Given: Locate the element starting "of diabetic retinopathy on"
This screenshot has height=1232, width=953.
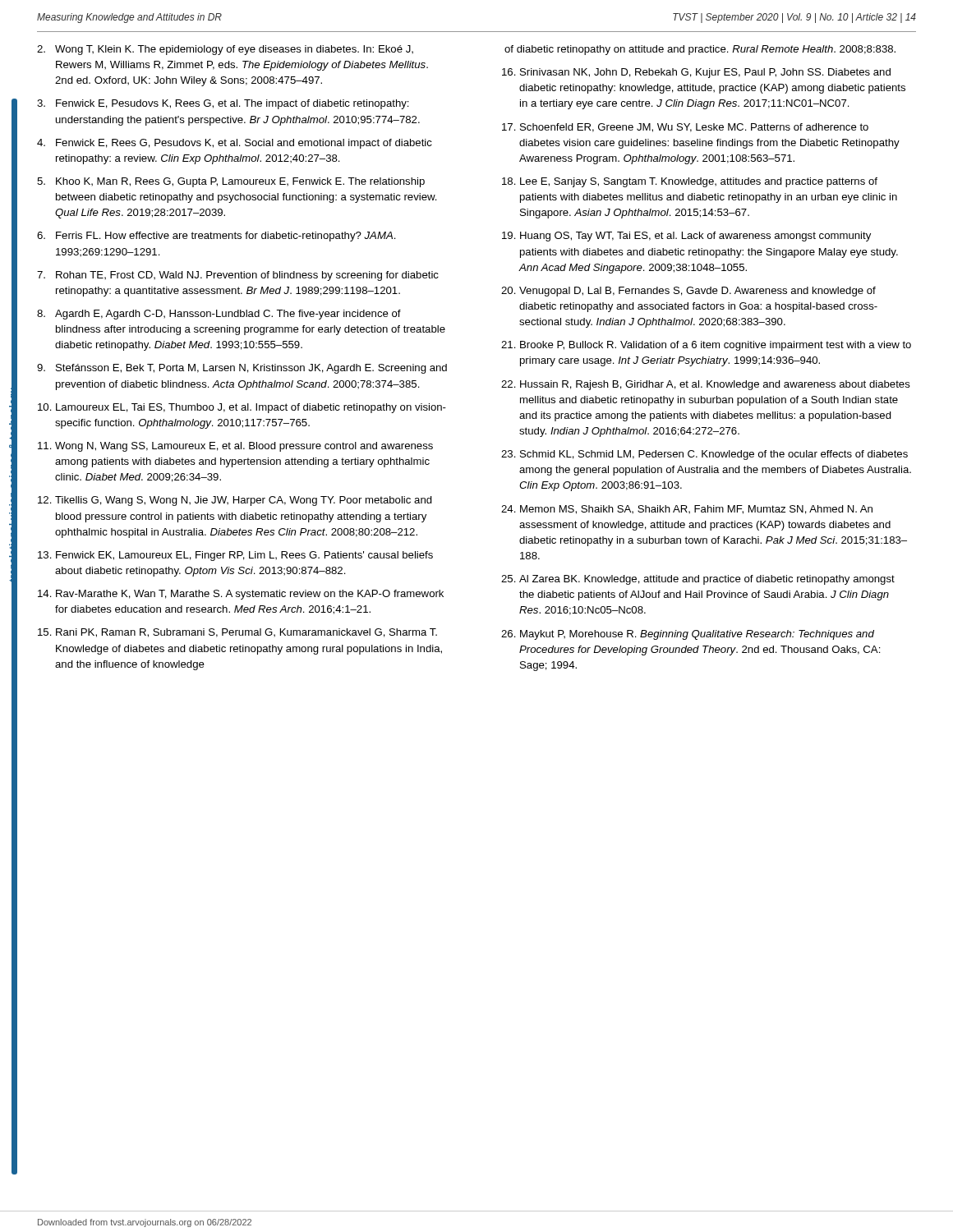Looking at the screenshot, I should (708, 49).
